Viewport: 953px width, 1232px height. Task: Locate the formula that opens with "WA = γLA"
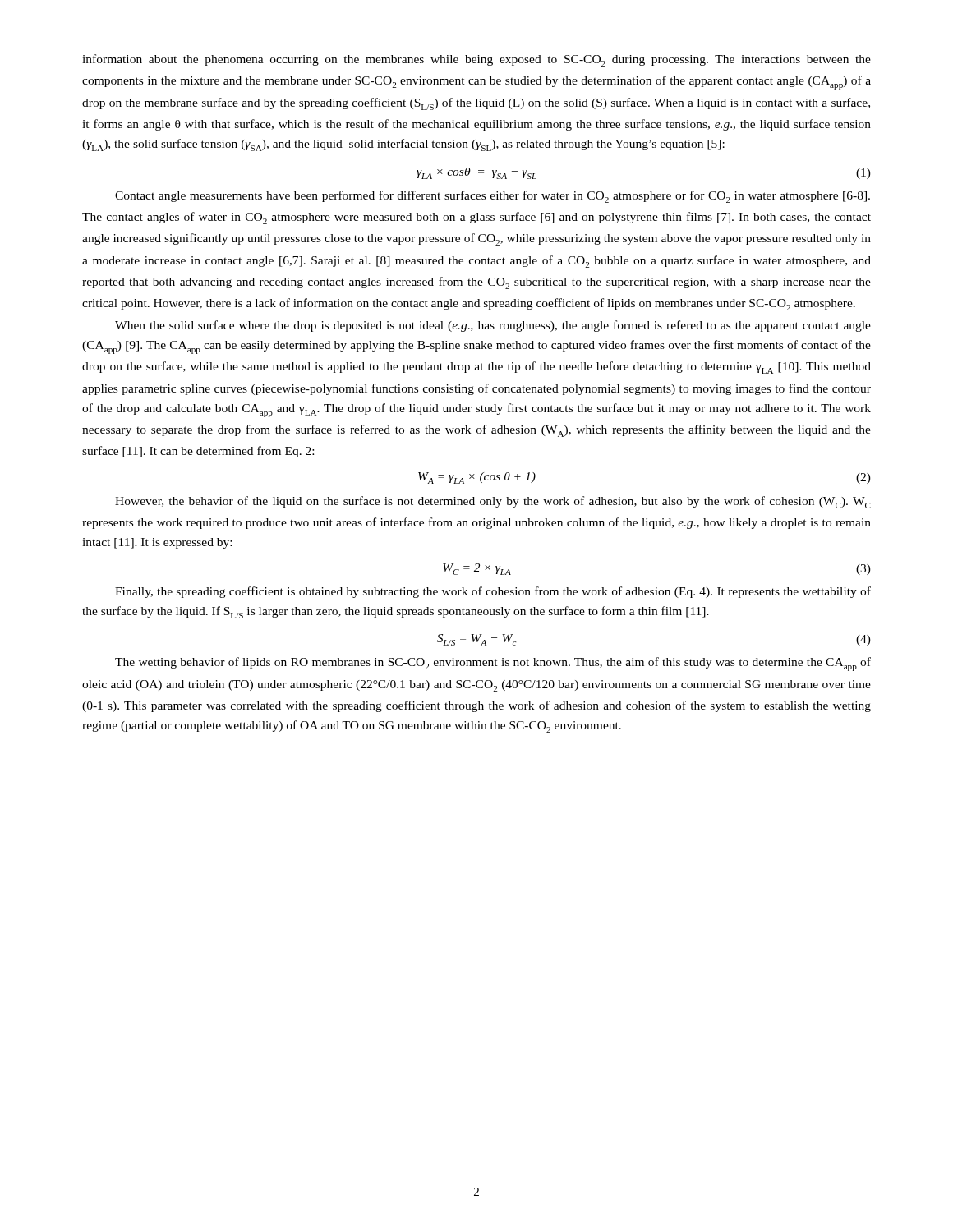pyautogui.click(x=471, y=478)
